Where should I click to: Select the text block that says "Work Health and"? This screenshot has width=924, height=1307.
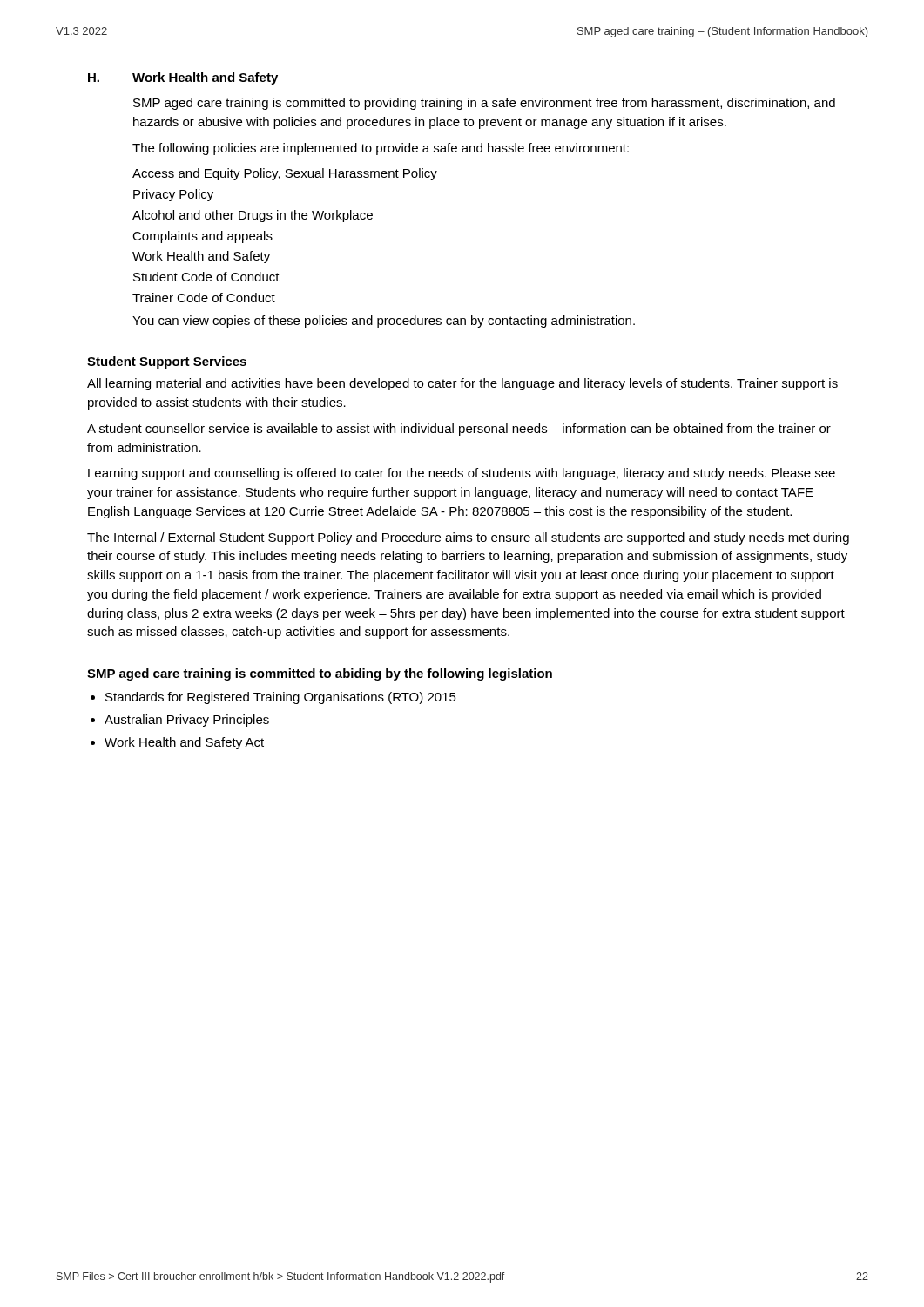pyautogui.click(x=201, y=256)
